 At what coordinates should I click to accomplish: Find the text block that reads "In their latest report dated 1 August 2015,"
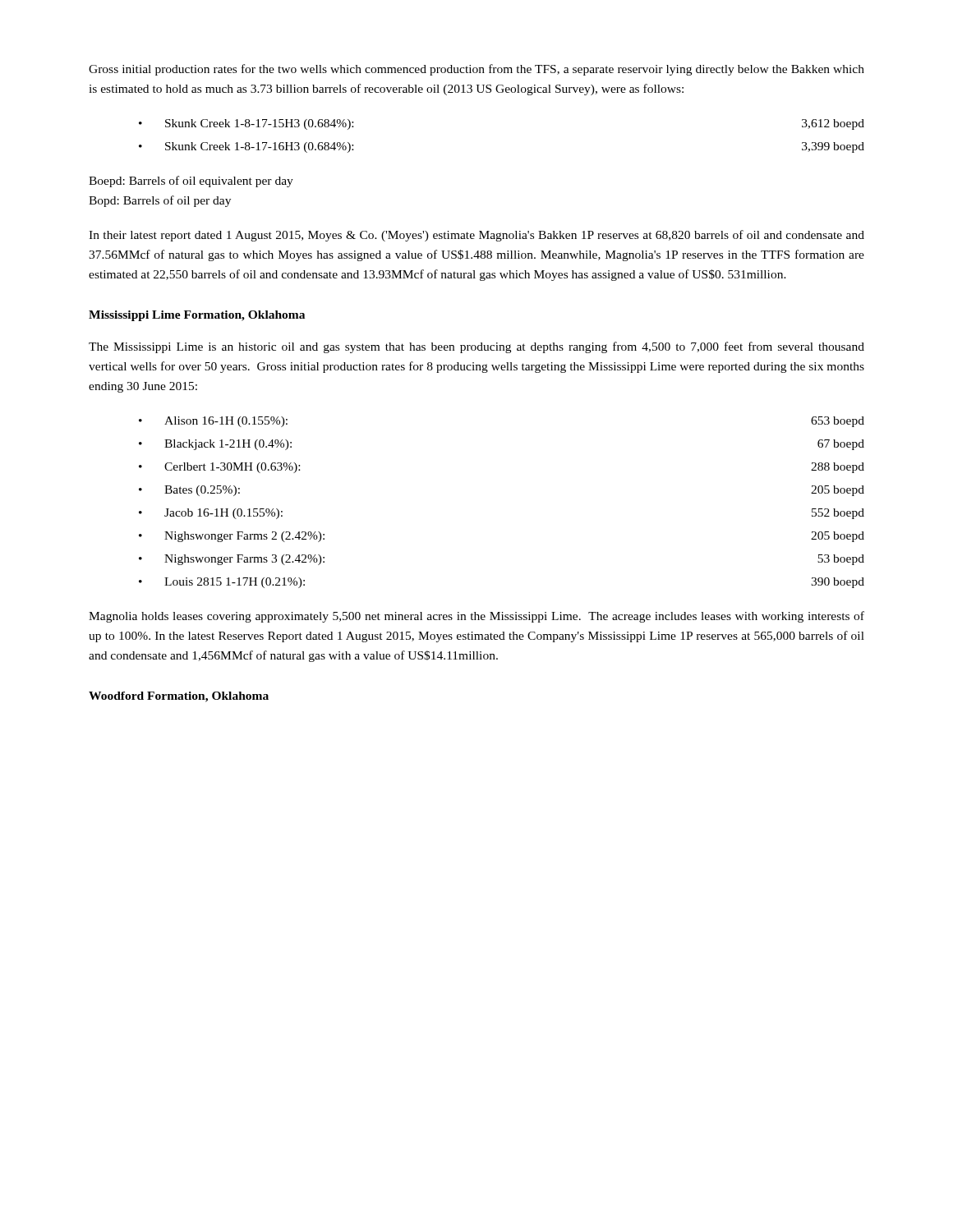coord(476,254)
